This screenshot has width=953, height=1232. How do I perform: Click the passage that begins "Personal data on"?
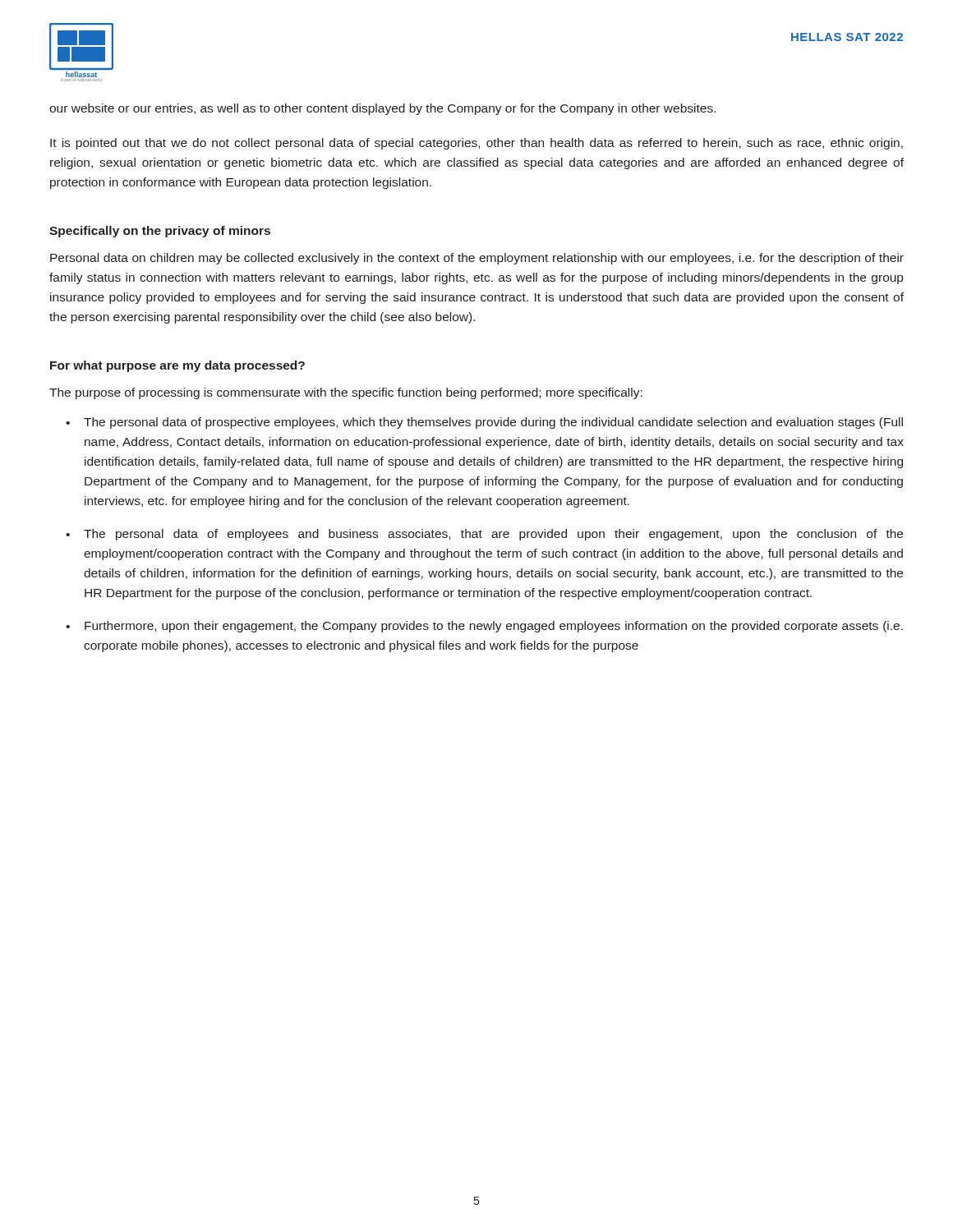(476, 287)
